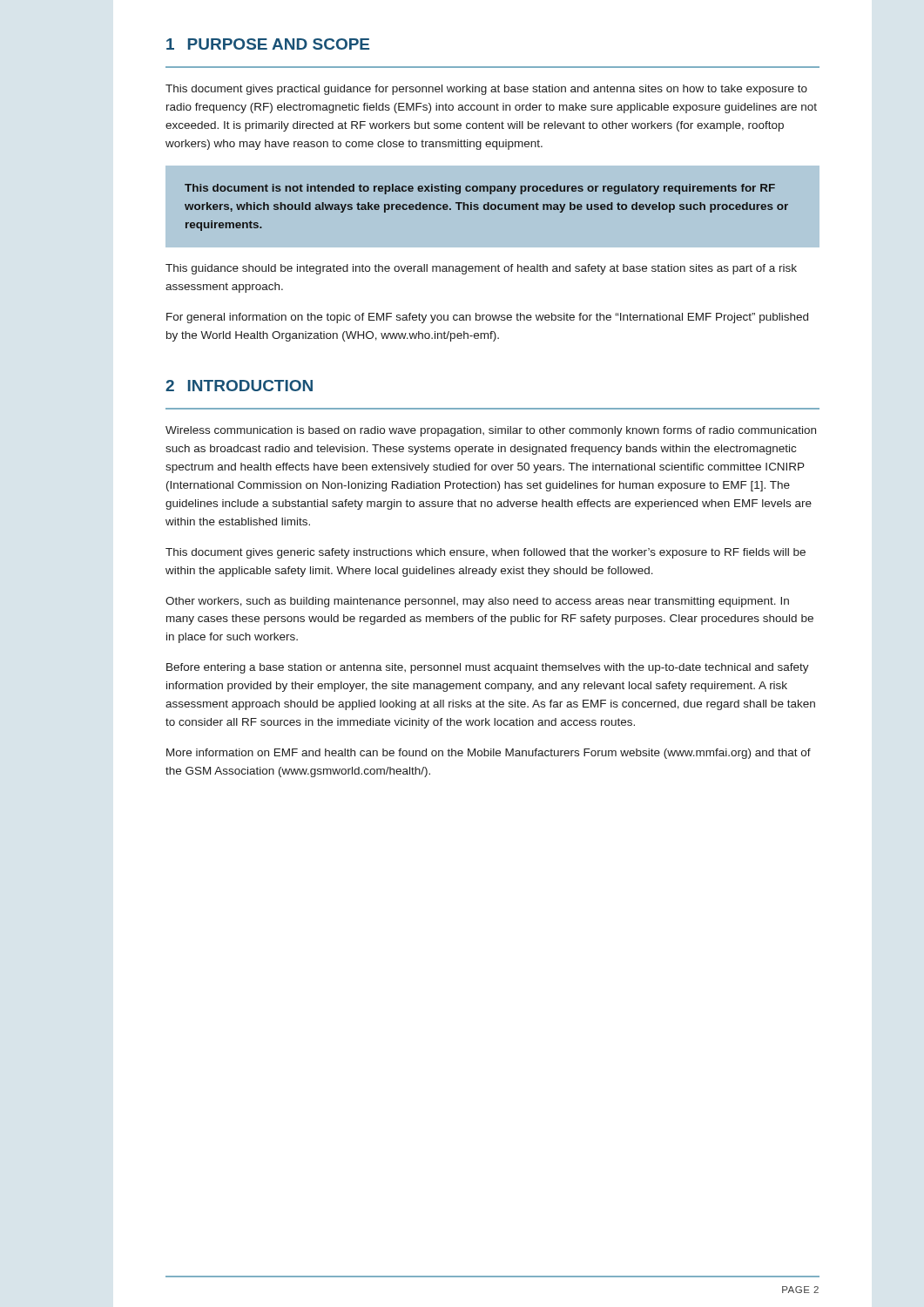Viewport: 924px width, 1307px height.
Task: Locate the block of text that opens with "This document is not"
Action: tap(492, 207)
